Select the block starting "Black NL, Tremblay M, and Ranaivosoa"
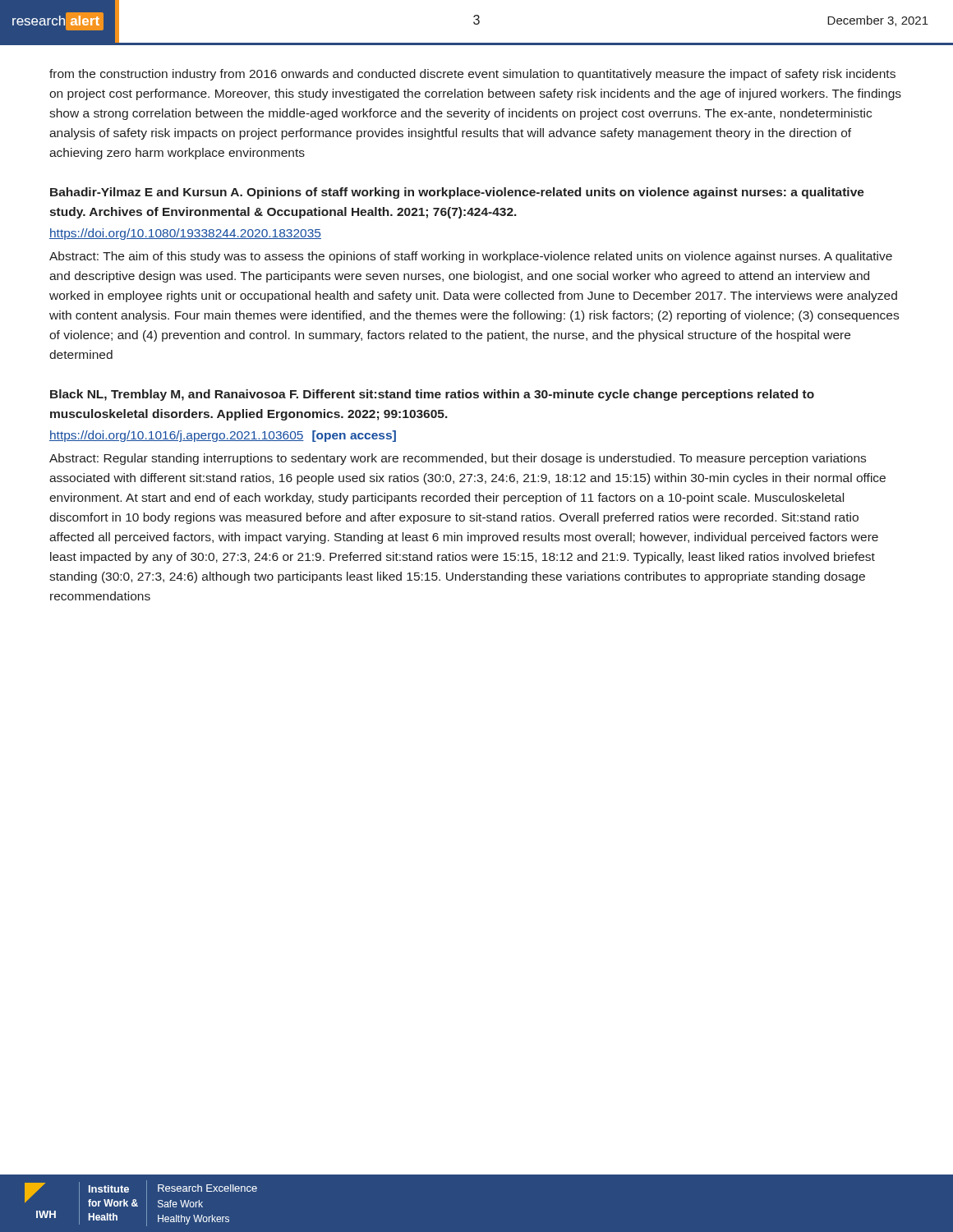This screenshot has width=953, height=1232. pyautogui.click(x=476, y=496)
